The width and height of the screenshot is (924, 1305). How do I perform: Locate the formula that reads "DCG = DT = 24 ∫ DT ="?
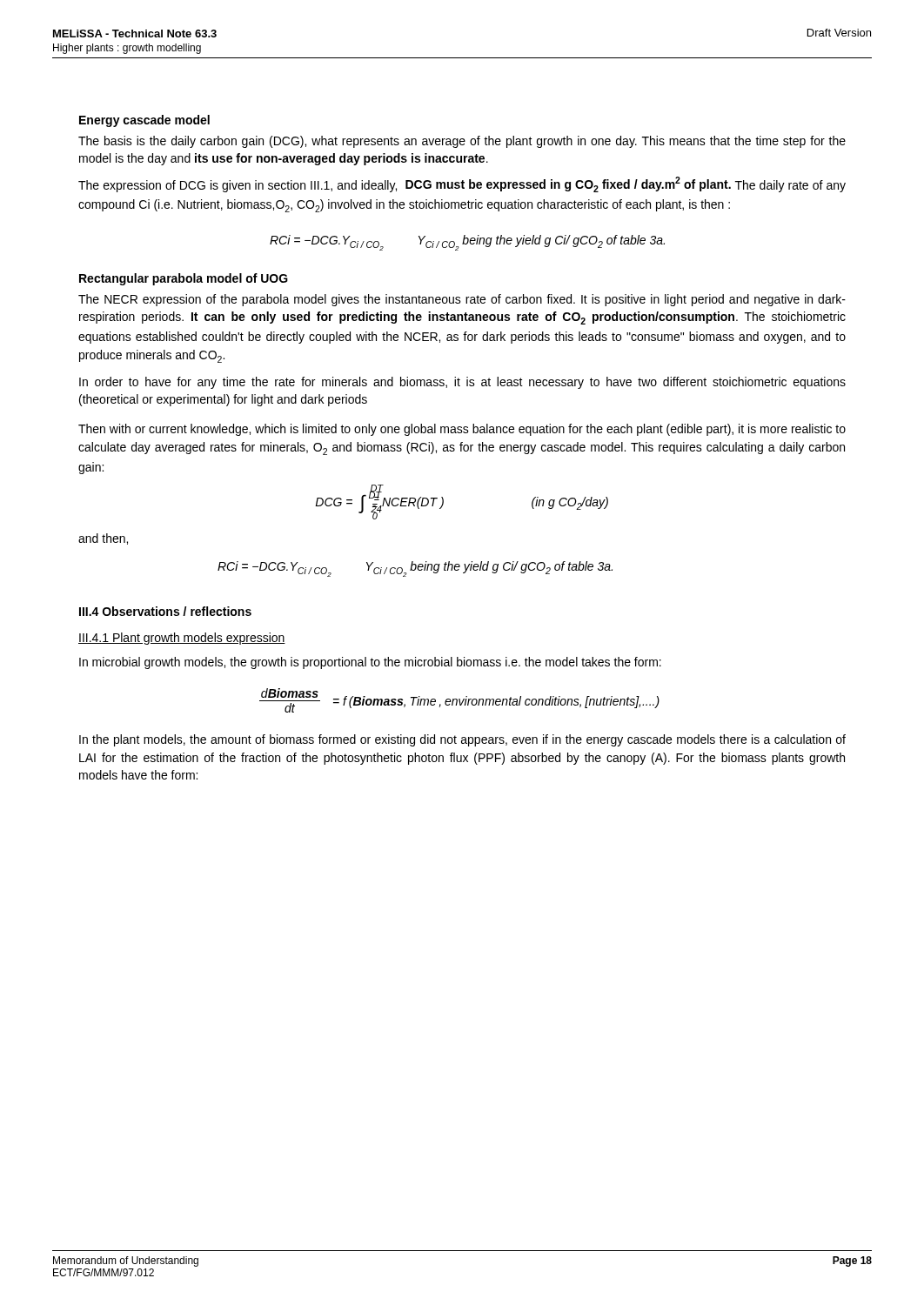pos(392,502)
